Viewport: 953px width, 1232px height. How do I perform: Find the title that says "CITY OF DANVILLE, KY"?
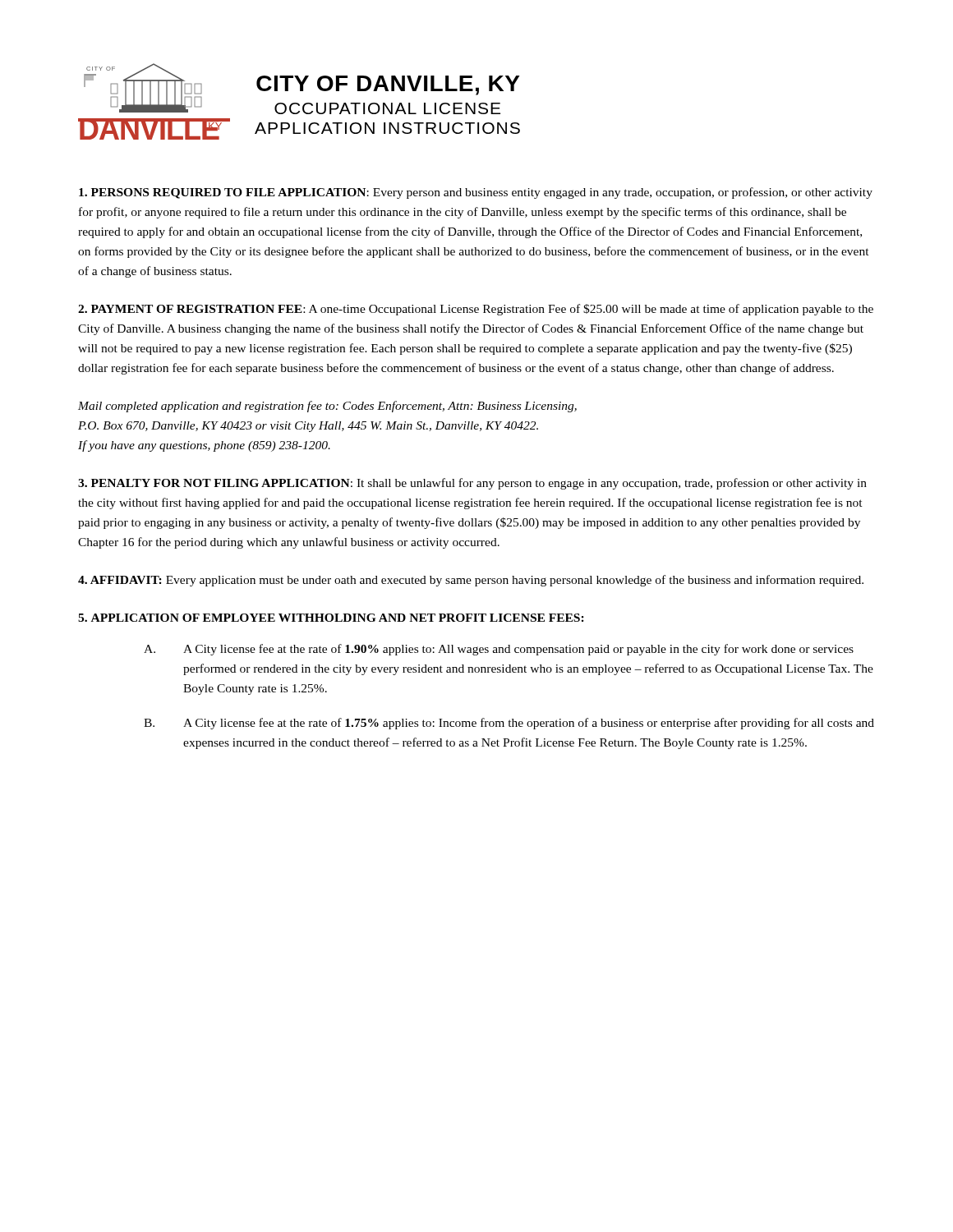coord(388,104)
